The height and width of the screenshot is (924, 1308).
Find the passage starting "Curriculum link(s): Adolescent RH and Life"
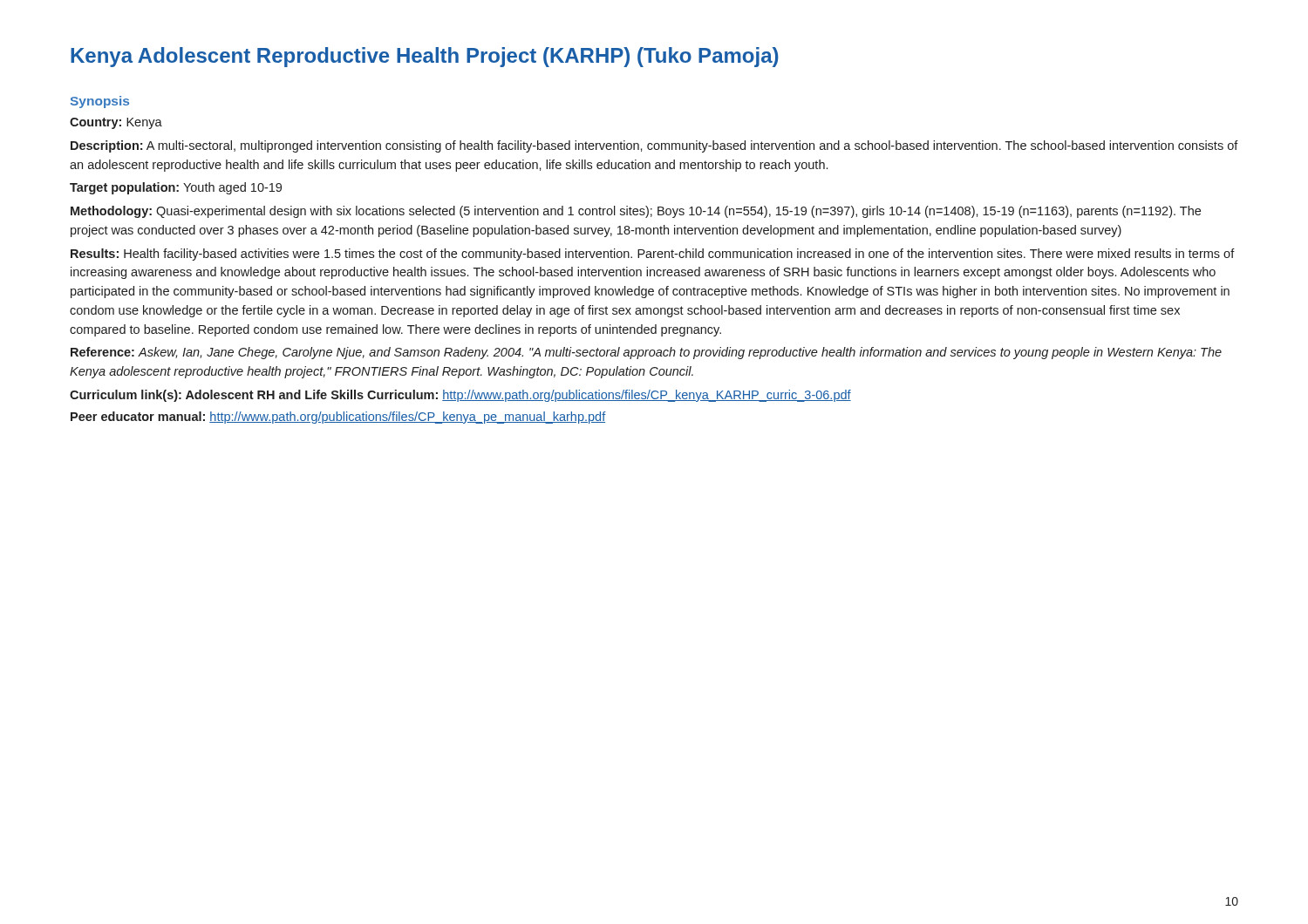[x=460, y=395]
